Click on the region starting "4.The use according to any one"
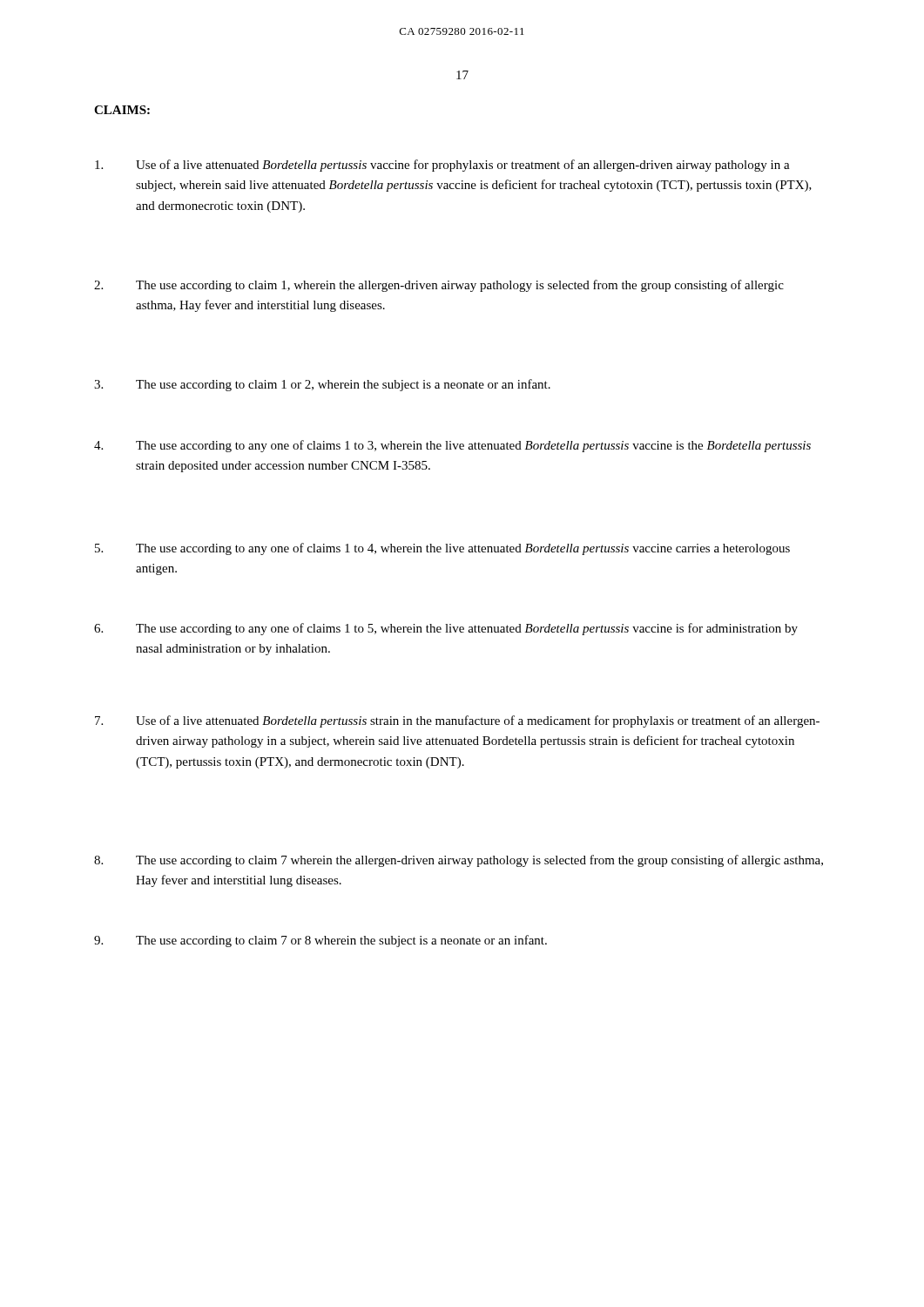924x1307 pixels. (460, 456)
